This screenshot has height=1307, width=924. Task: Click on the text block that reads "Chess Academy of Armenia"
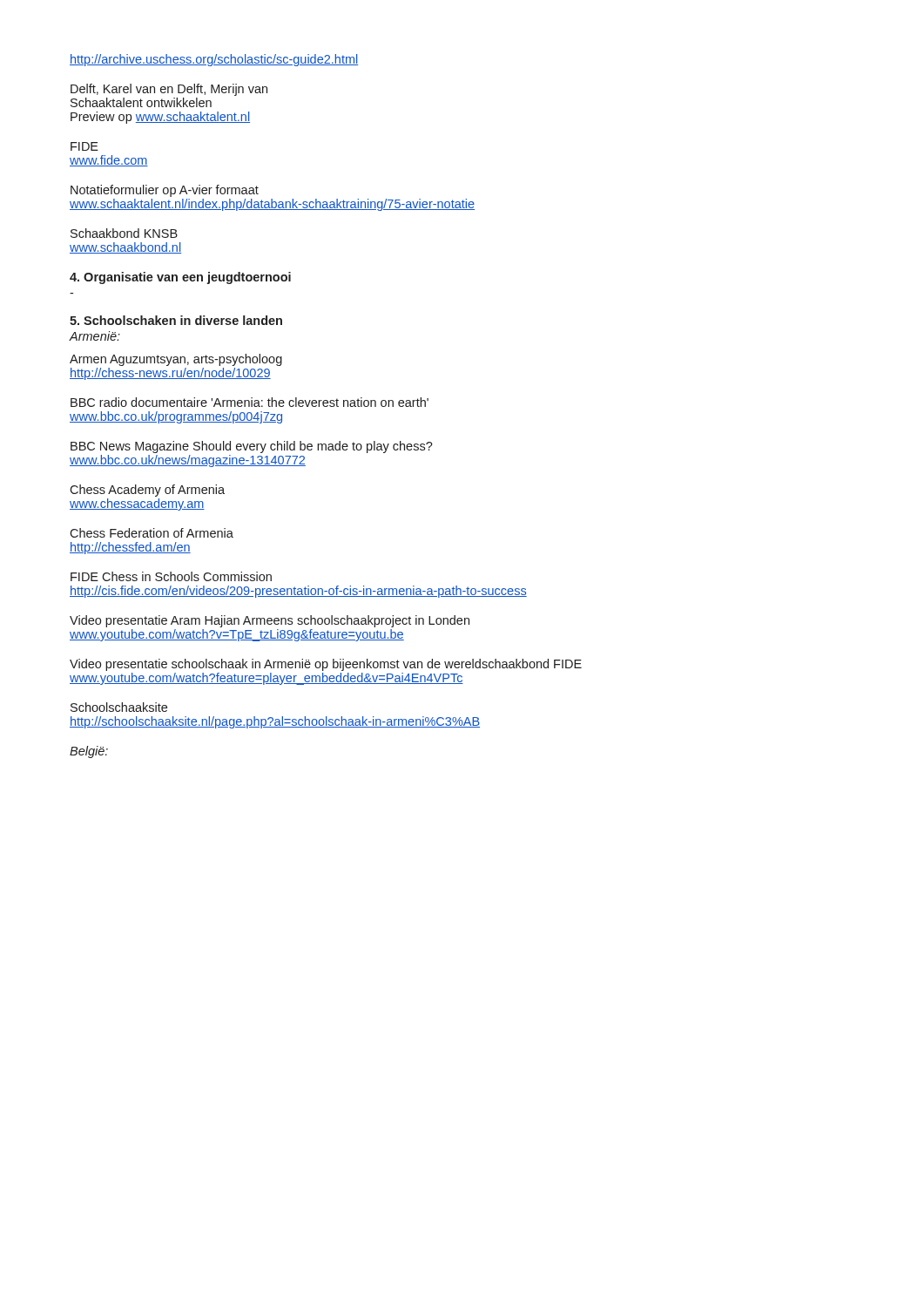pos(147,497)
